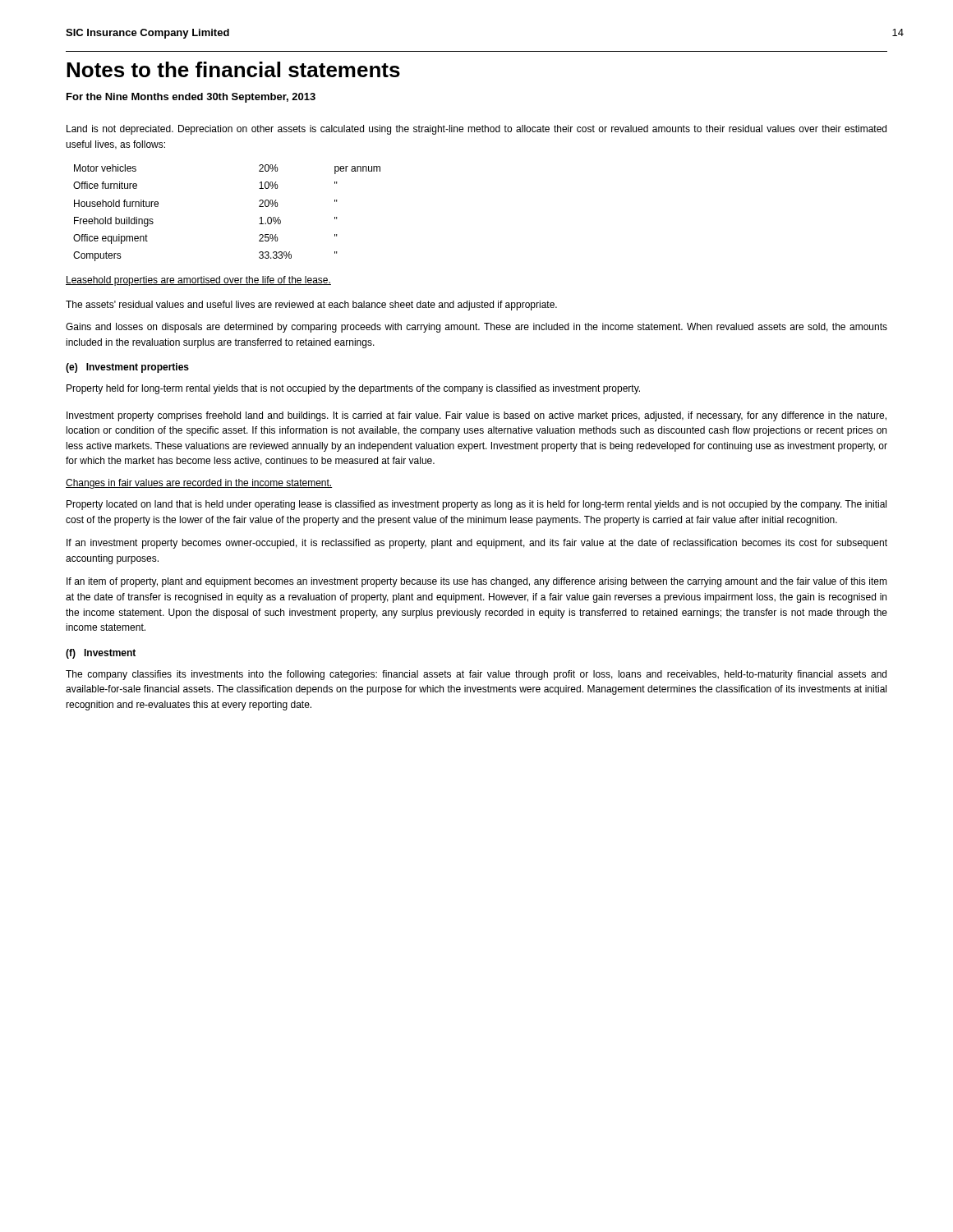Select the table
The height and width of the screenshot is (1232, 953).
coord(480,213)
